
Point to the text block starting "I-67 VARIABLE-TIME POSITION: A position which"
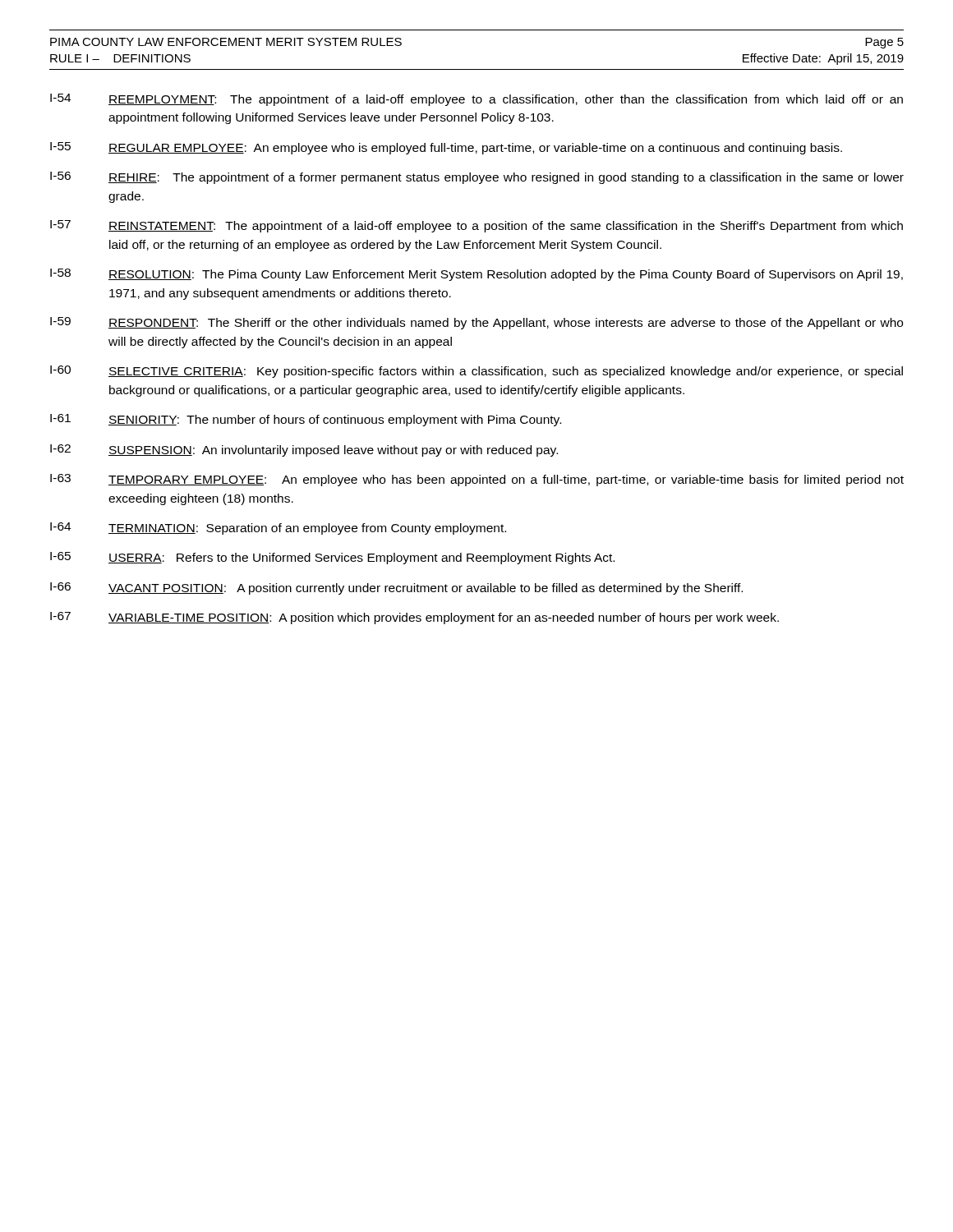pyautogui.click(x=476, y=618)
